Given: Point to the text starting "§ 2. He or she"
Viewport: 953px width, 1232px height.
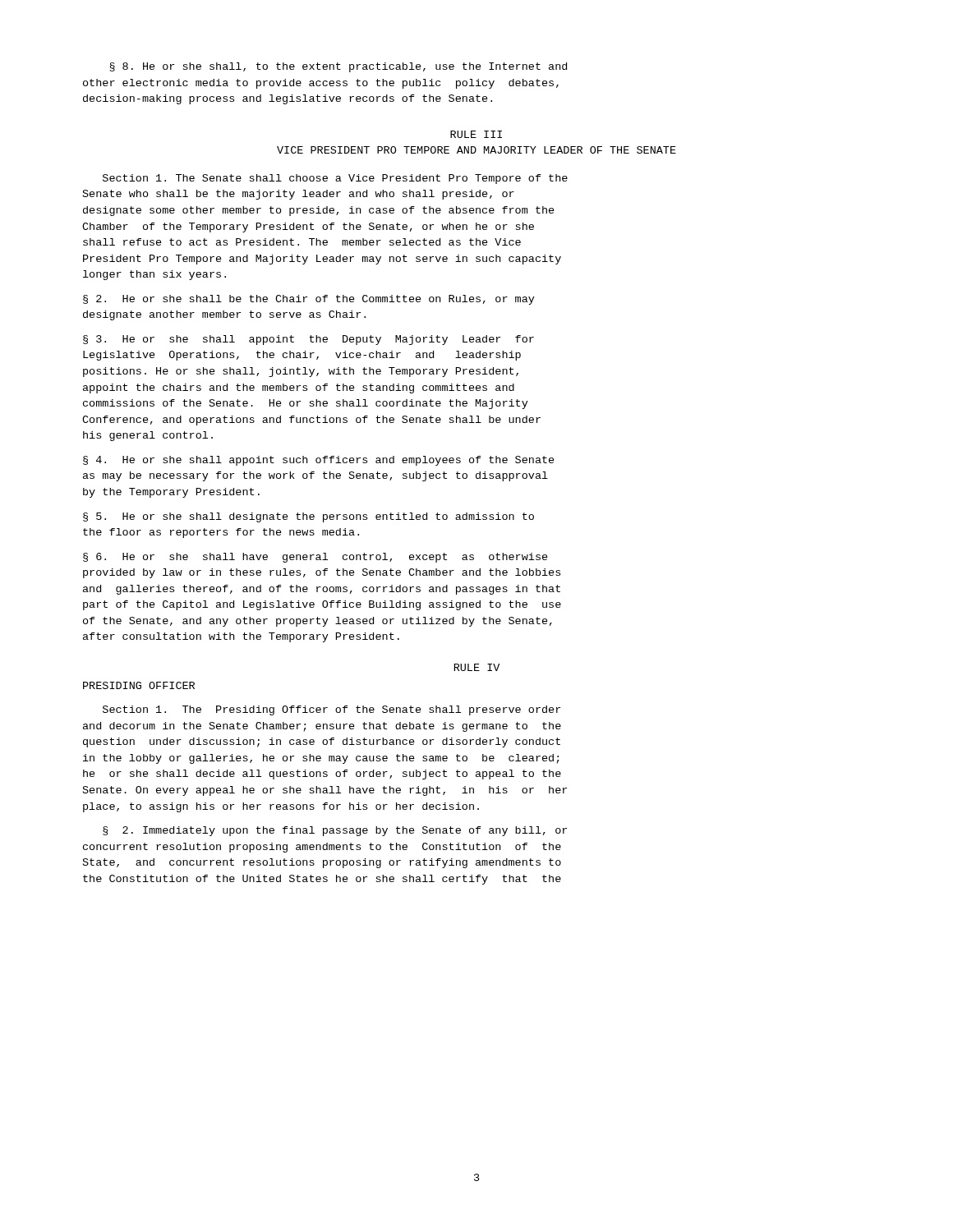Looking at the screenshot, I should click(x=308, y=307).
